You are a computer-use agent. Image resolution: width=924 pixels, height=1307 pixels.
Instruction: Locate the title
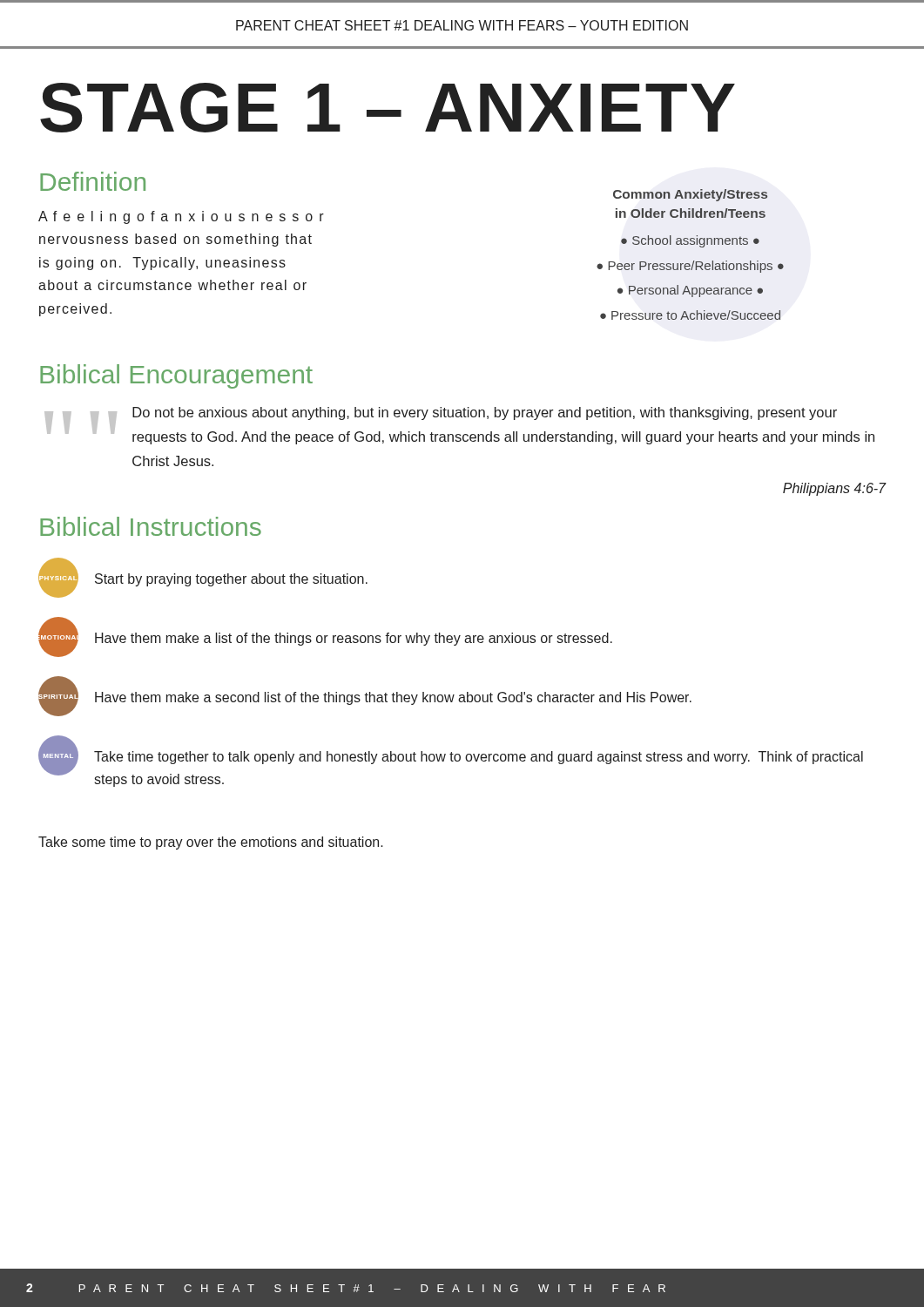click(388, 106)
